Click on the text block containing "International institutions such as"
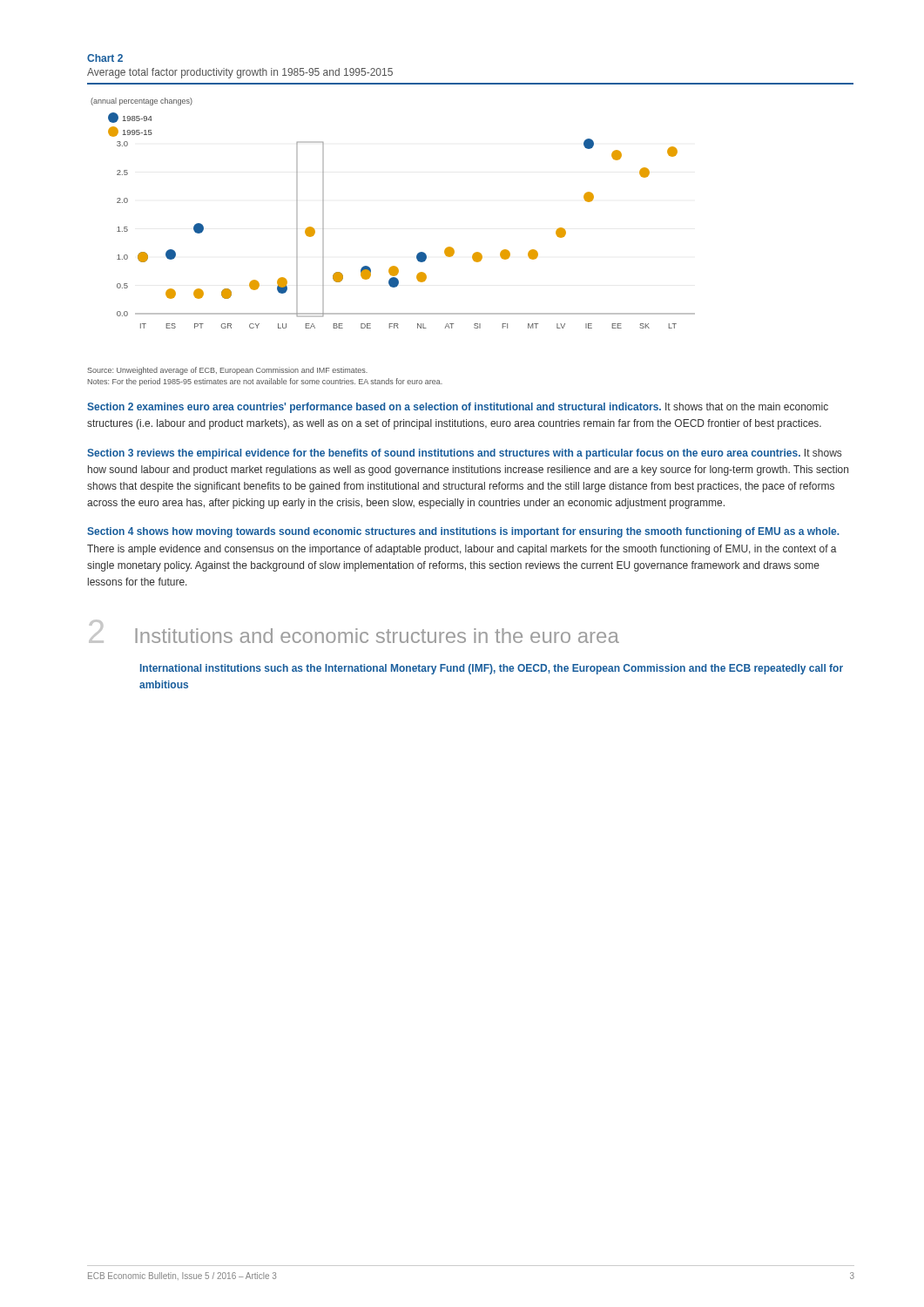Image resolution: width=924 pixels, height=1307 pixels. pos(491,677)
